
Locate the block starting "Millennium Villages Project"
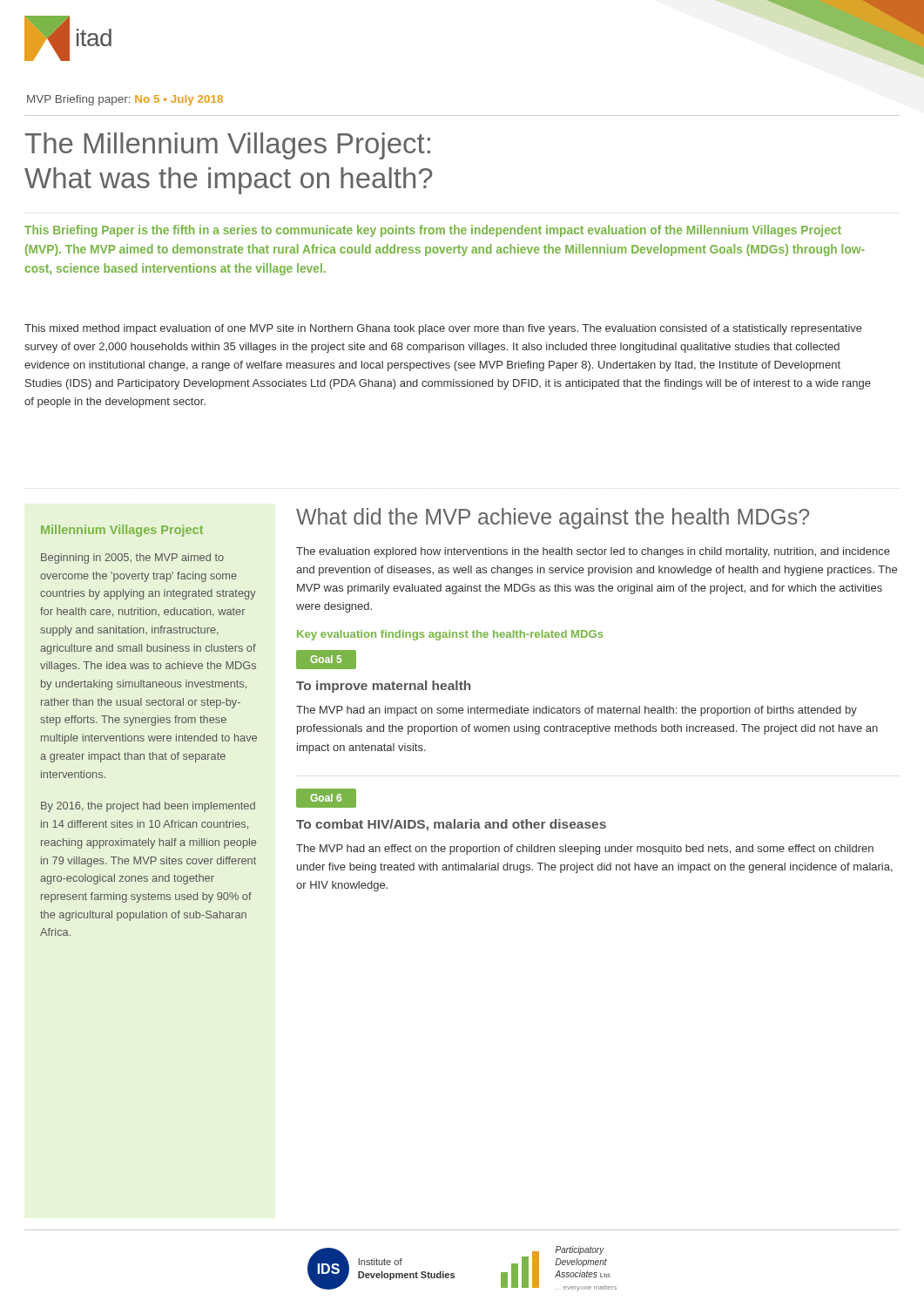(122, 530)
